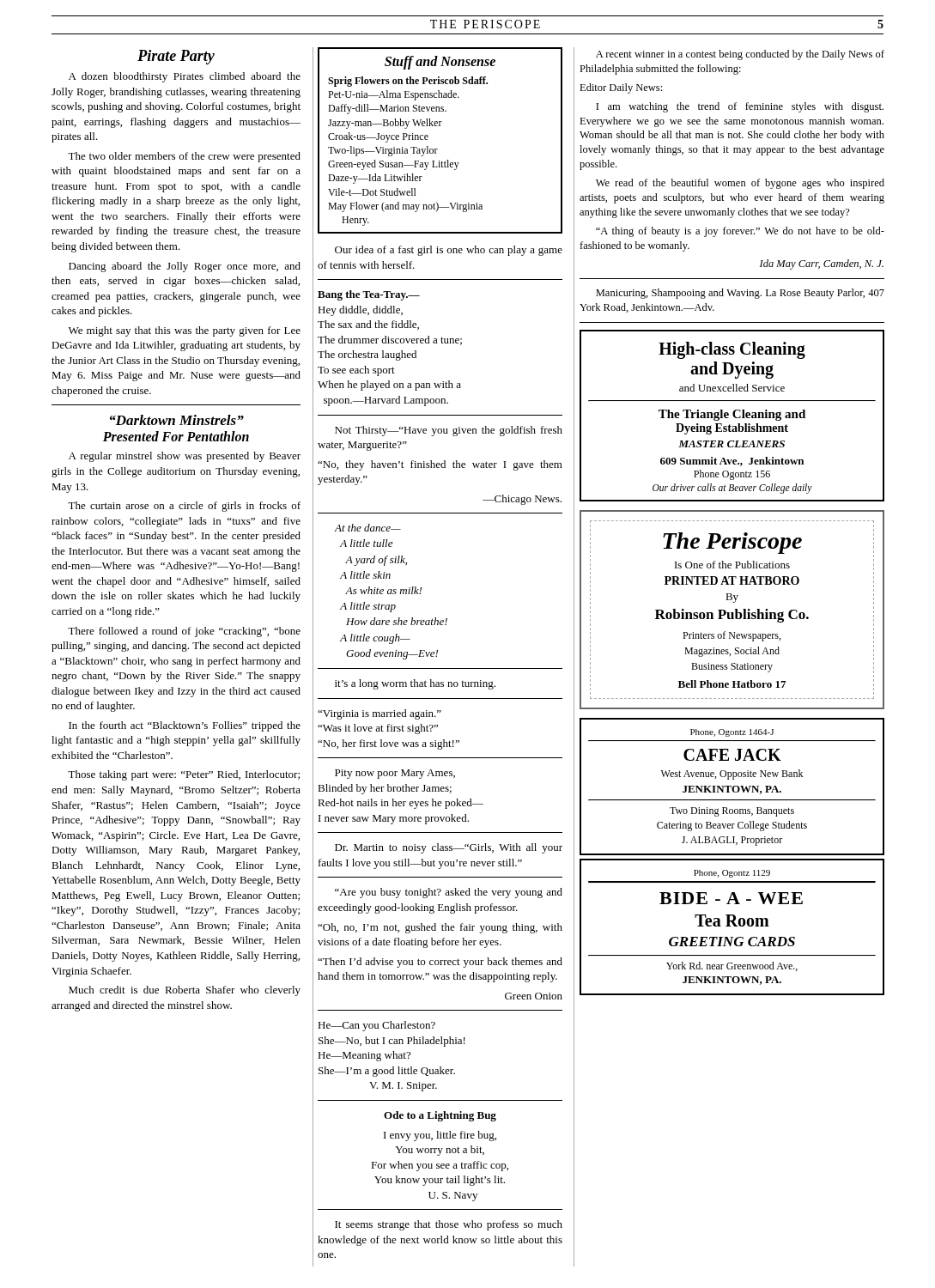This screenshot has width=935, height=1288.
Task: Point to the text starting "Bang the Tea-Tray.— Hey diddle,"
Action: 440,347
